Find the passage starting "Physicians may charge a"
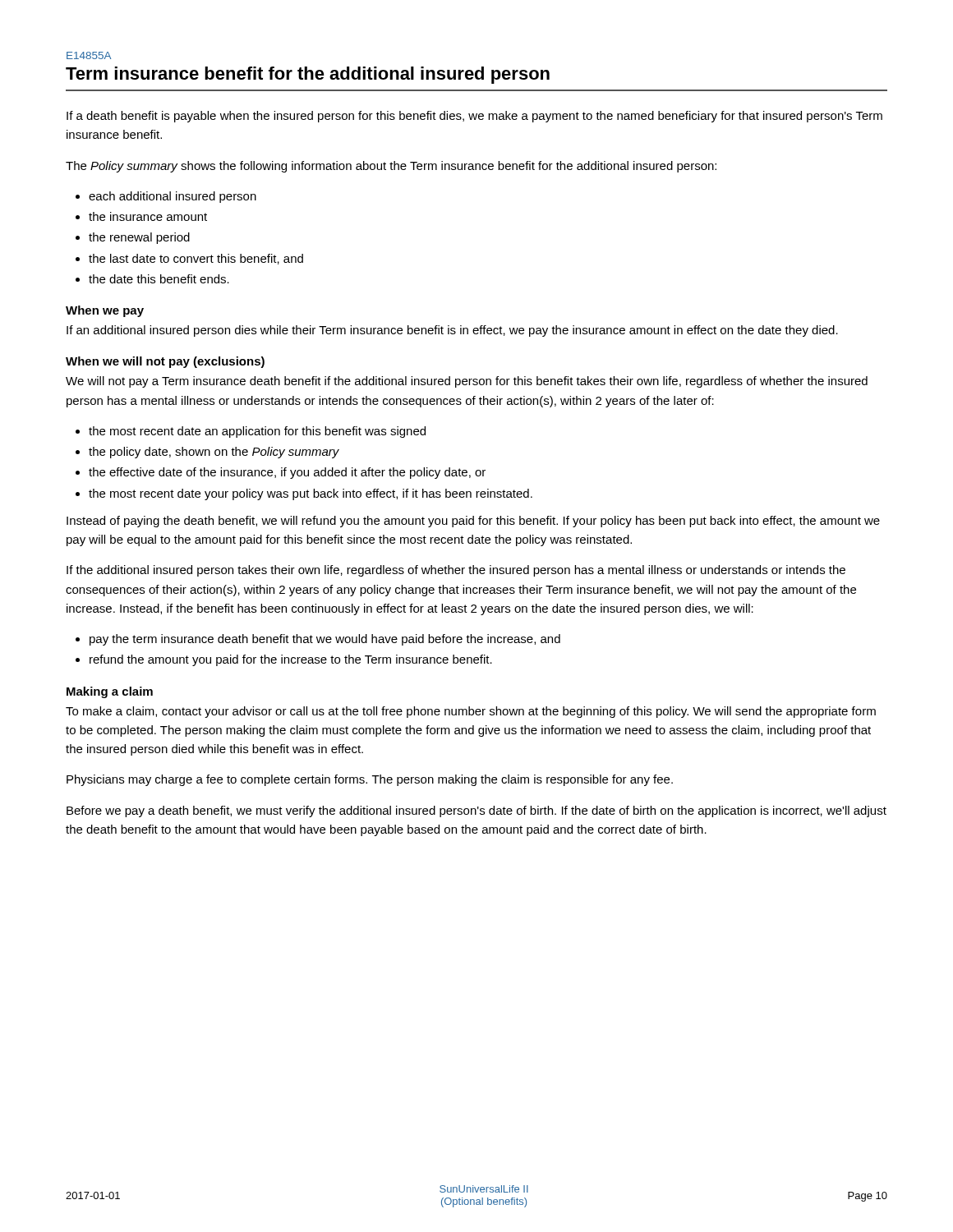Viewport: 953px width, 1232px height. [x=370, y=779]
